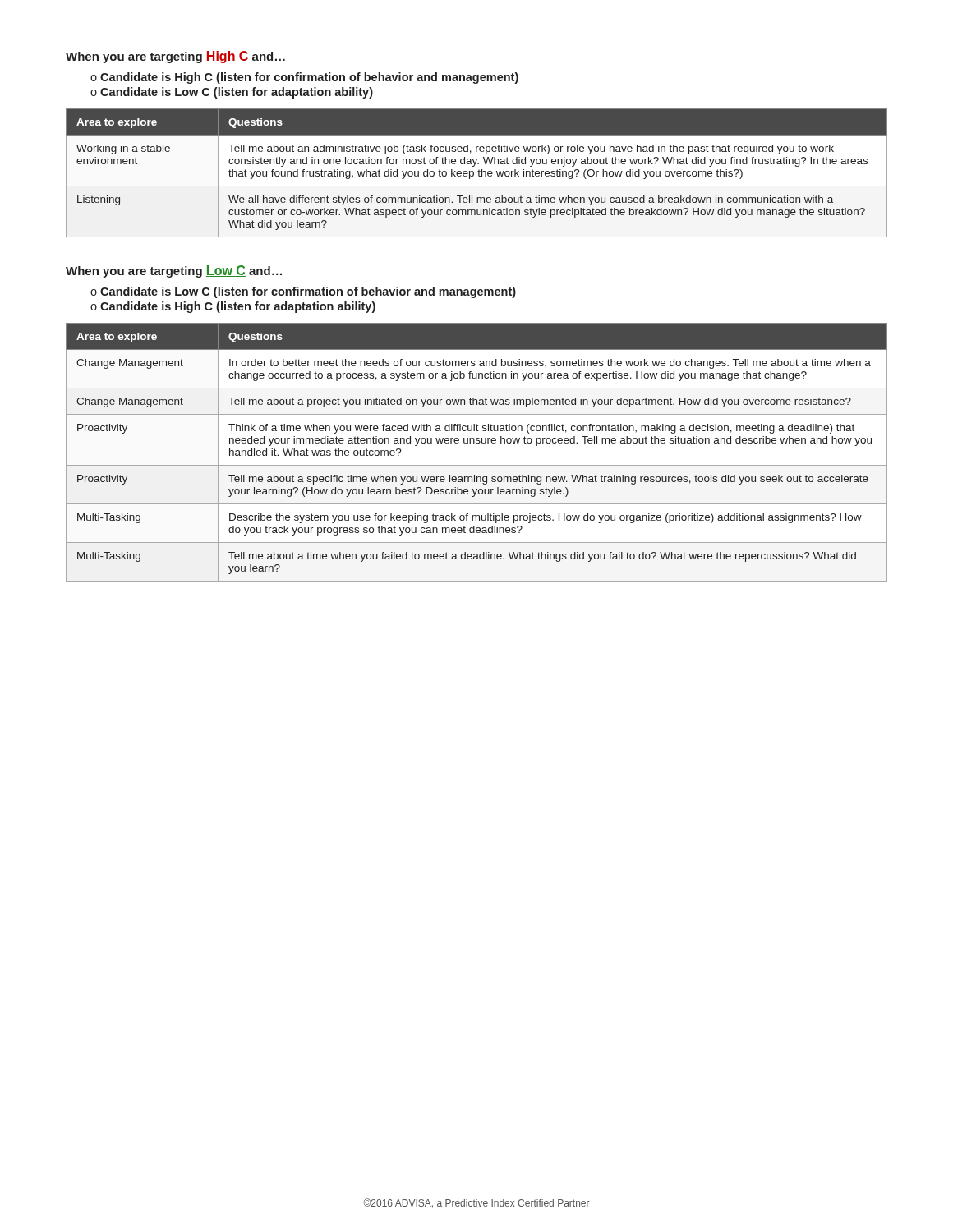This screenshot has width=953, height=1232.
Task: Find the table that mentions "Describe the system you"
Action: pos(476,452)
